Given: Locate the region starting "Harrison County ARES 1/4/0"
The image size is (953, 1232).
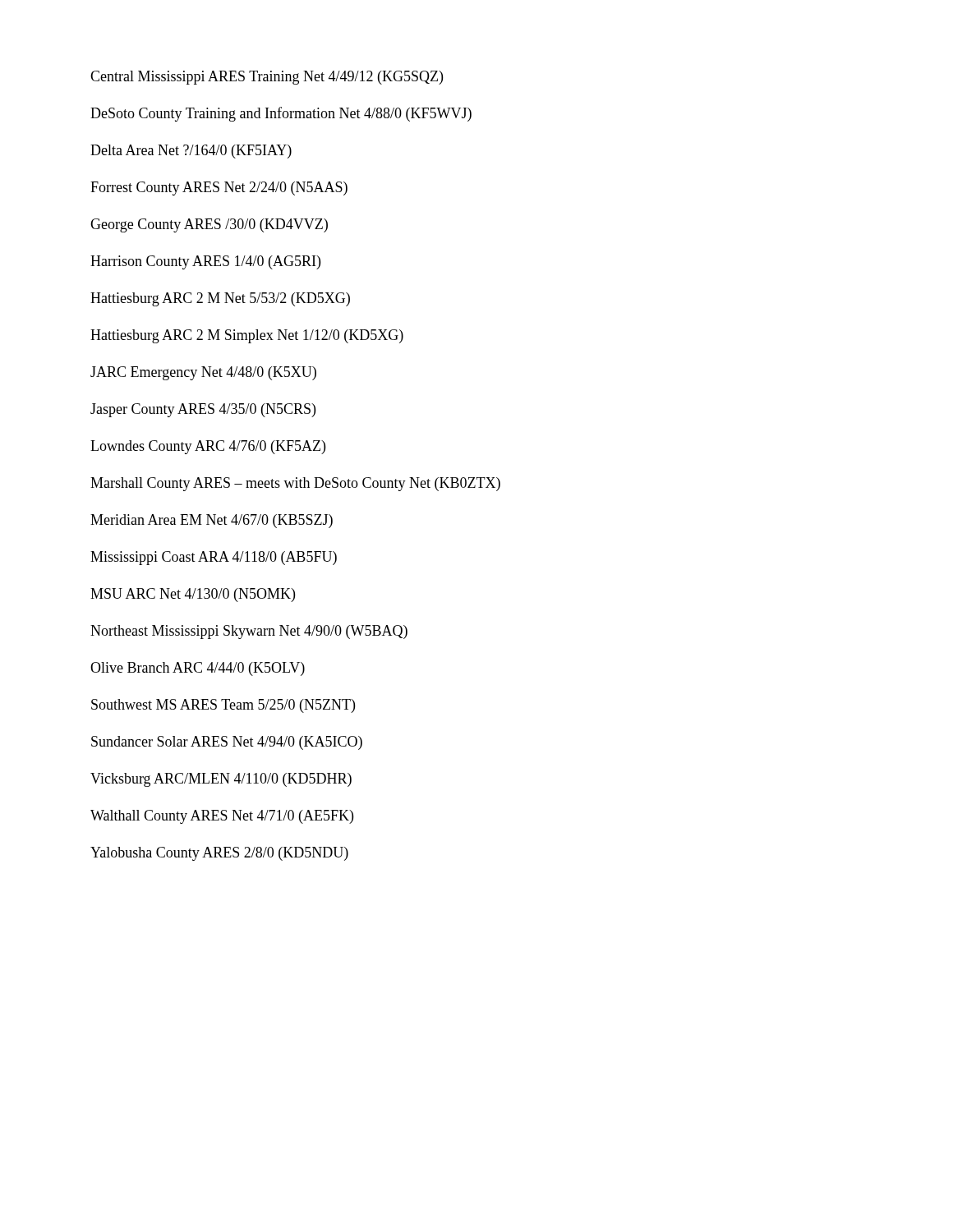Looking at the screenshot, I should (x=206, y=261).
